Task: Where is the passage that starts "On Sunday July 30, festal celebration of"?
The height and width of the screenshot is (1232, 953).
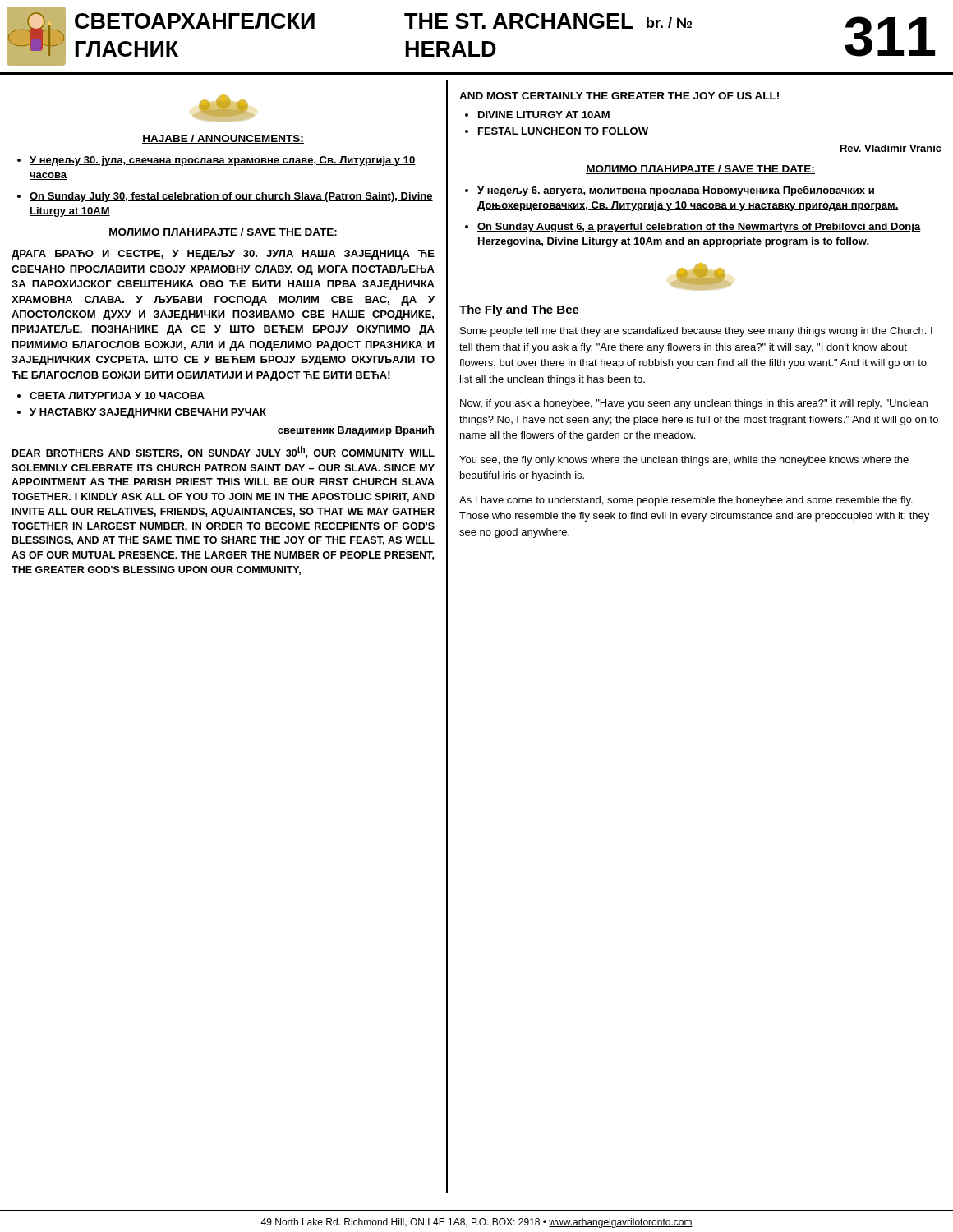Action: tap(231, 203)
